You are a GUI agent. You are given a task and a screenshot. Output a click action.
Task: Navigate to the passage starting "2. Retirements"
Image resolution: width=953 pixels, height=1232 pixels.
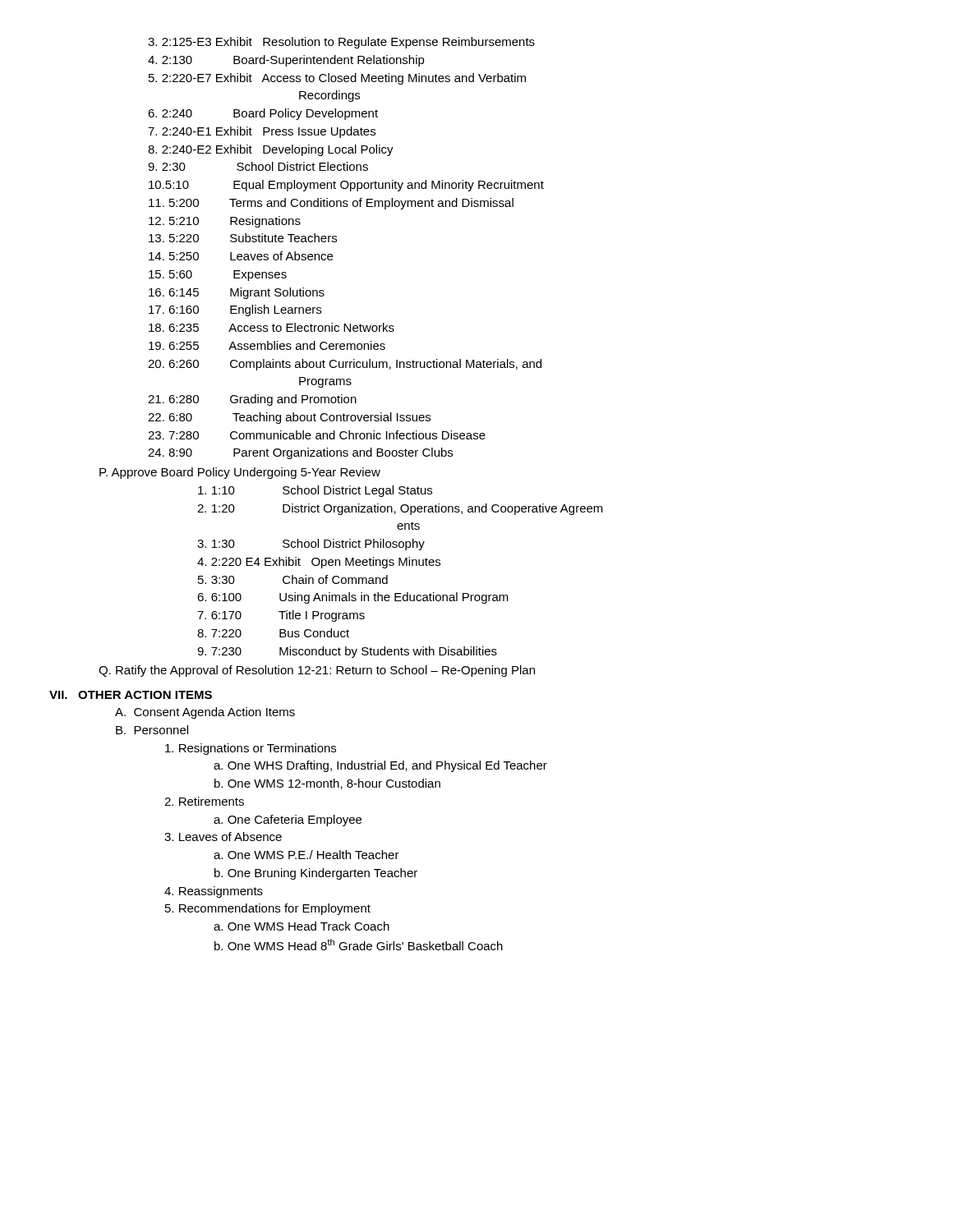tap(204, 801)
